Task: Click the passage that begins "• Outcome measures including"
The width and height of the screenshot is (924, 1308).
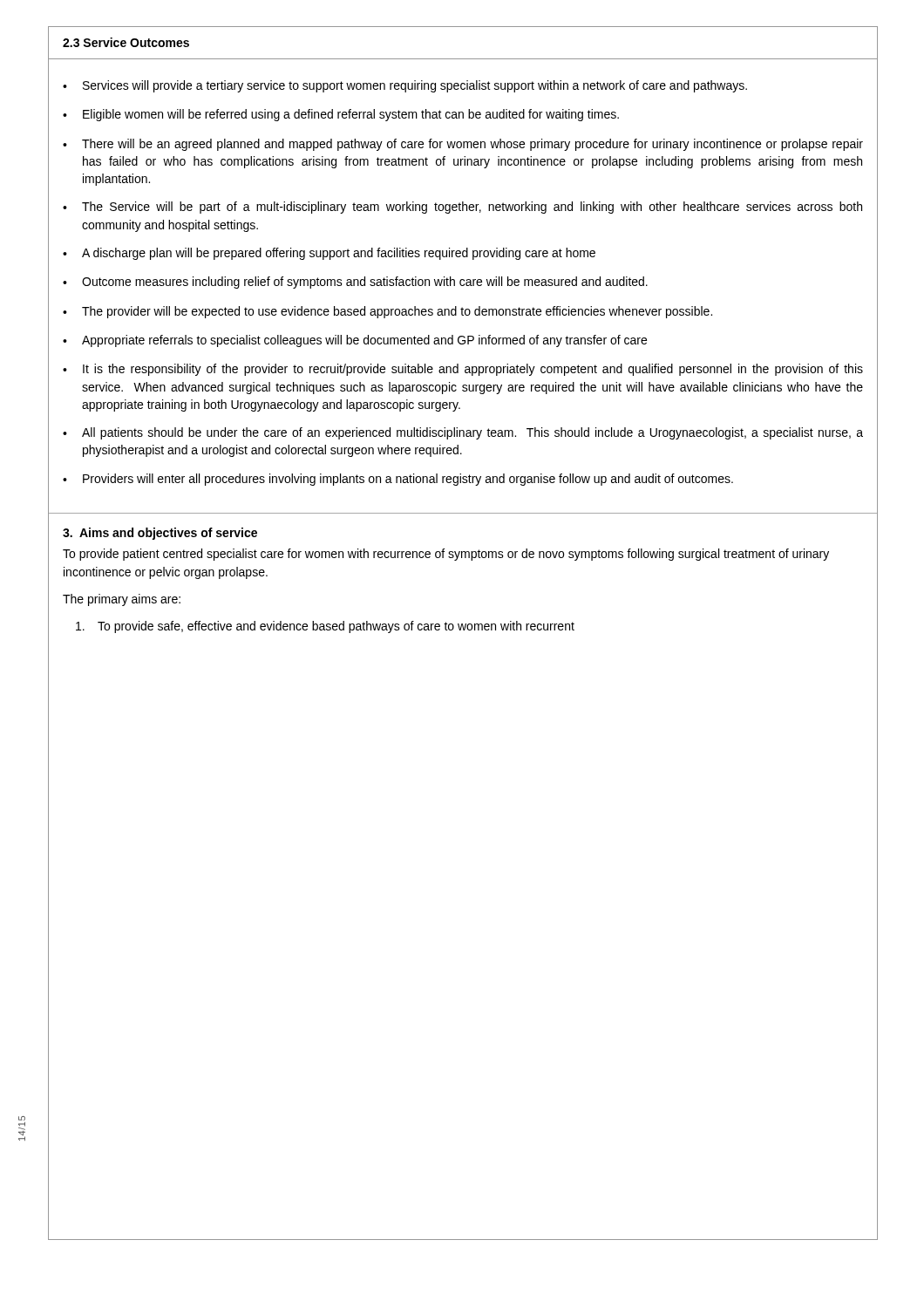Action: click(463, 283)
